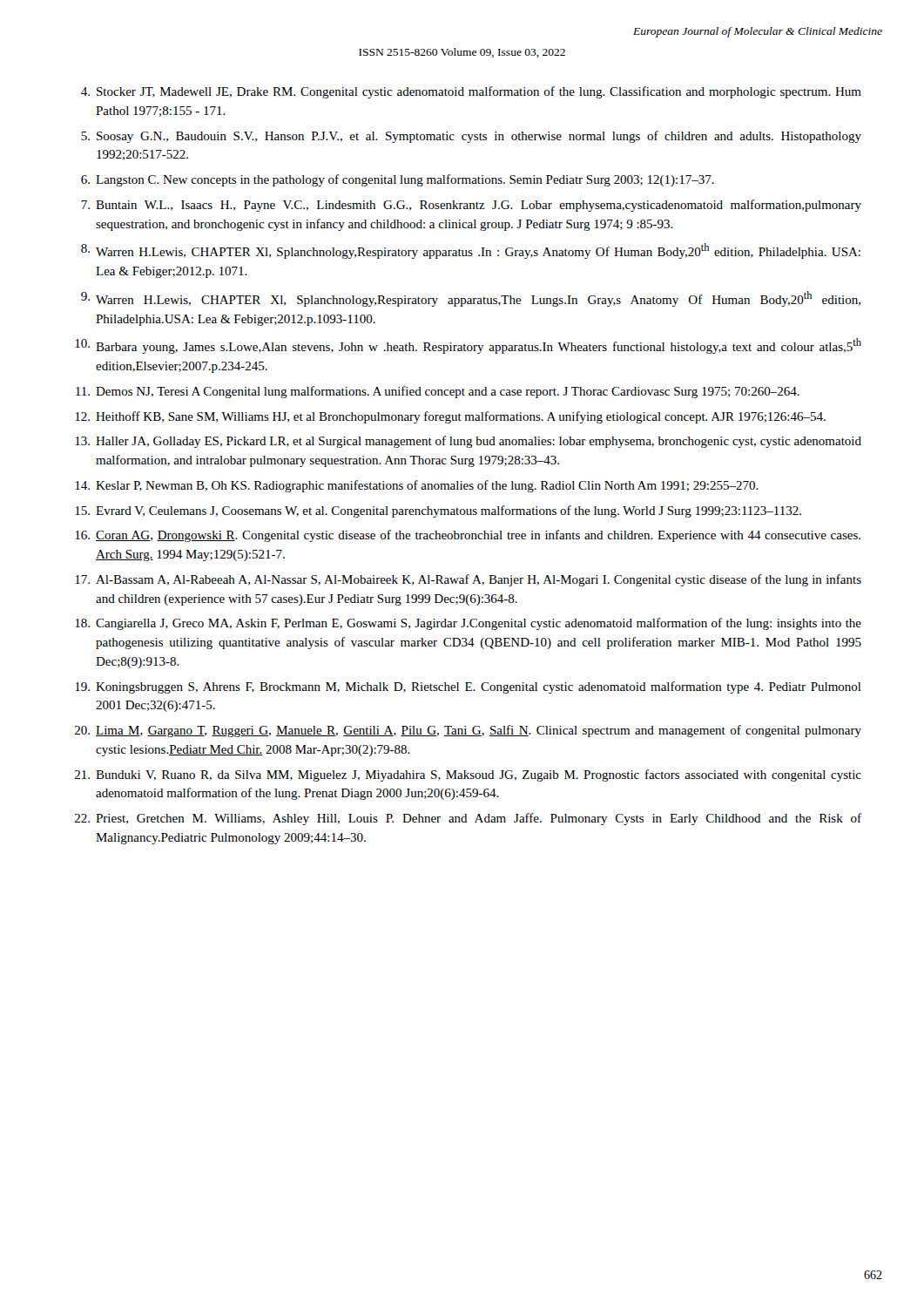The image size is (924, 1307).
Task: Click on the list item that says "14. Keslar P, Newman"
Action: pyautogui.click(x=462, y=486)
